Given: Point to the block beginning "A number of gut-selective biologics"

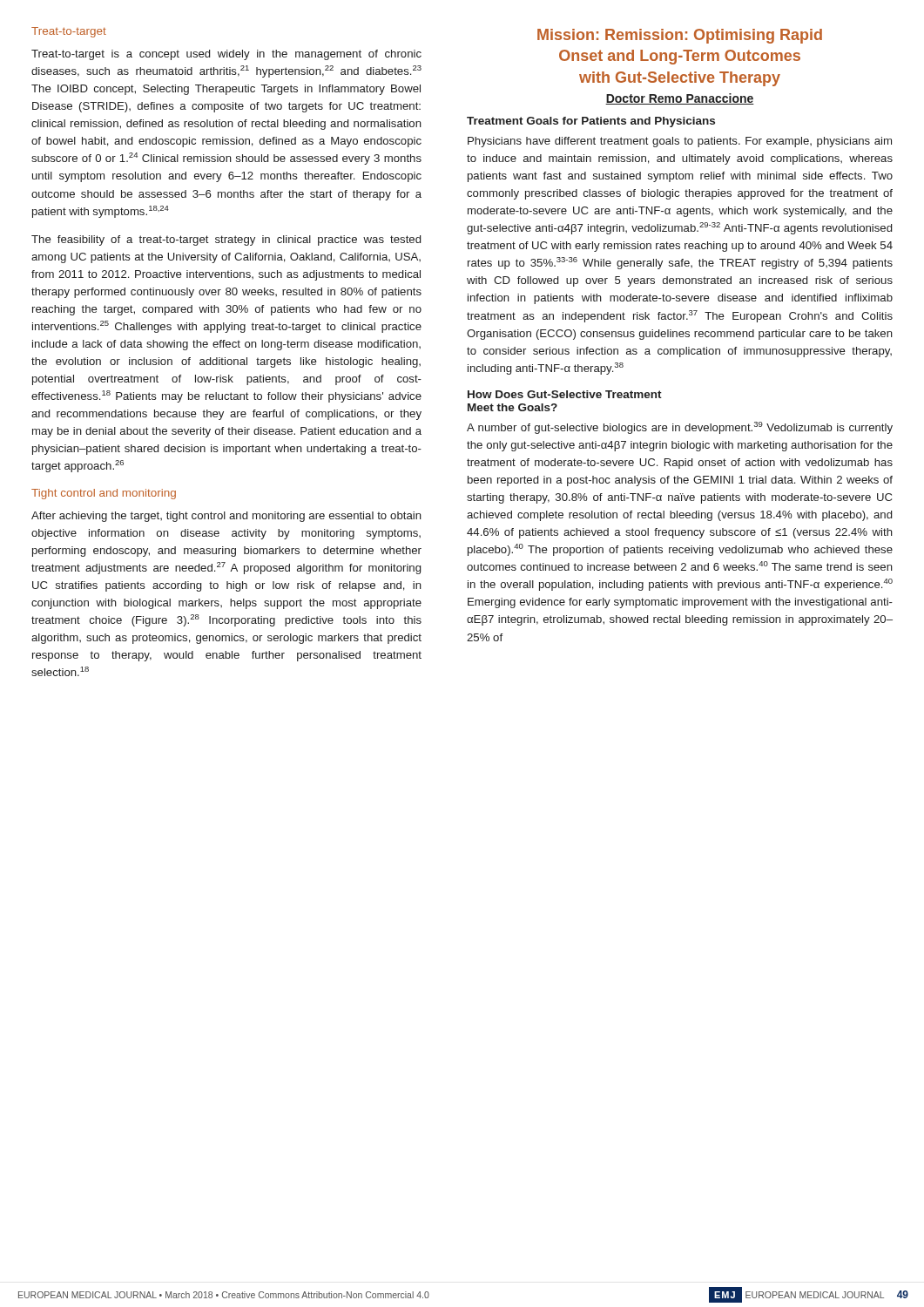Looking at the screenshot, I should [x=680, y=531].
